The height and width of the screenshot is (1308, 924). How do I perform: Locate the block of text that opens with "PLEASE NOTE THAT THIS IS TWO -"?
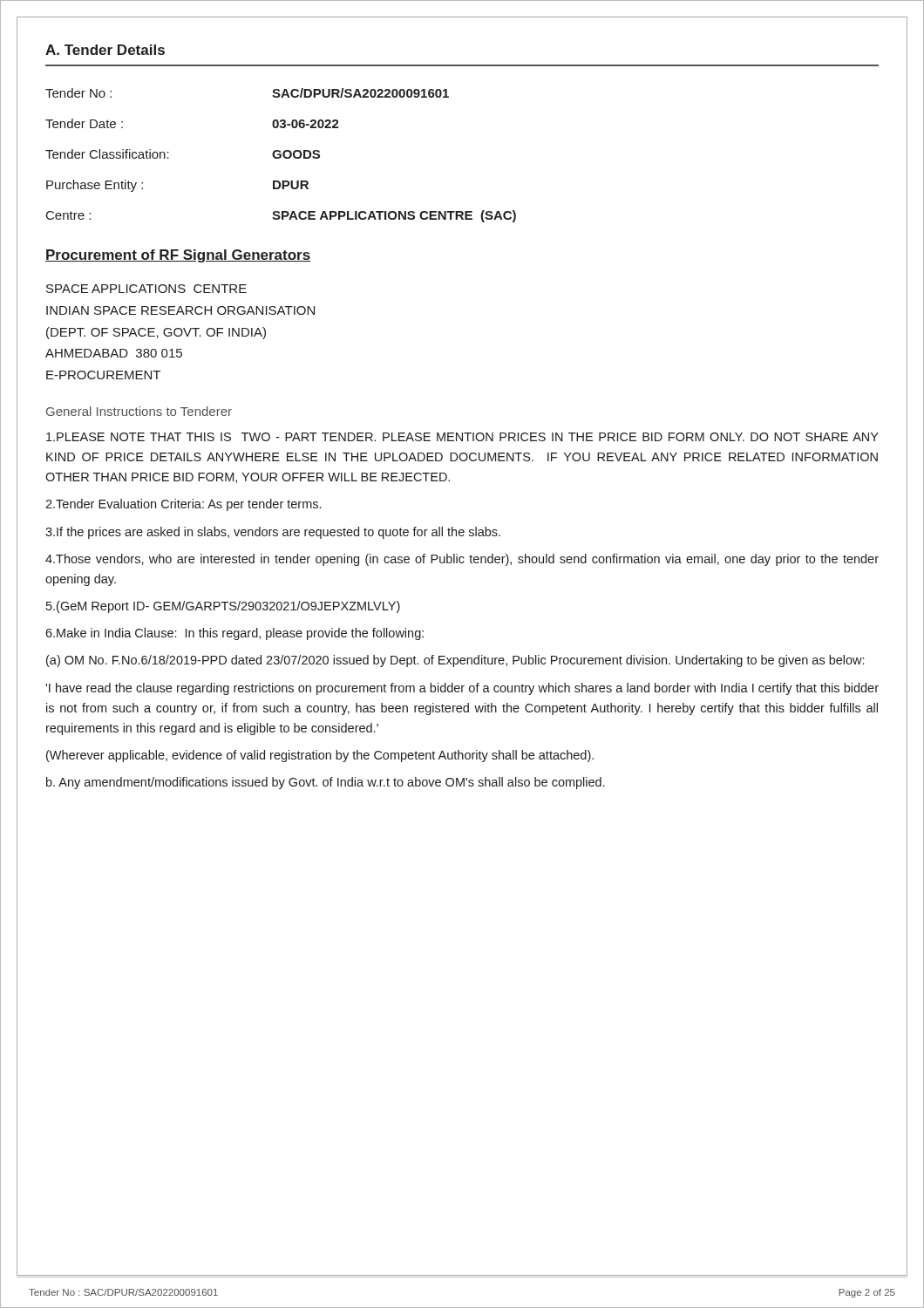pos(462,457)
